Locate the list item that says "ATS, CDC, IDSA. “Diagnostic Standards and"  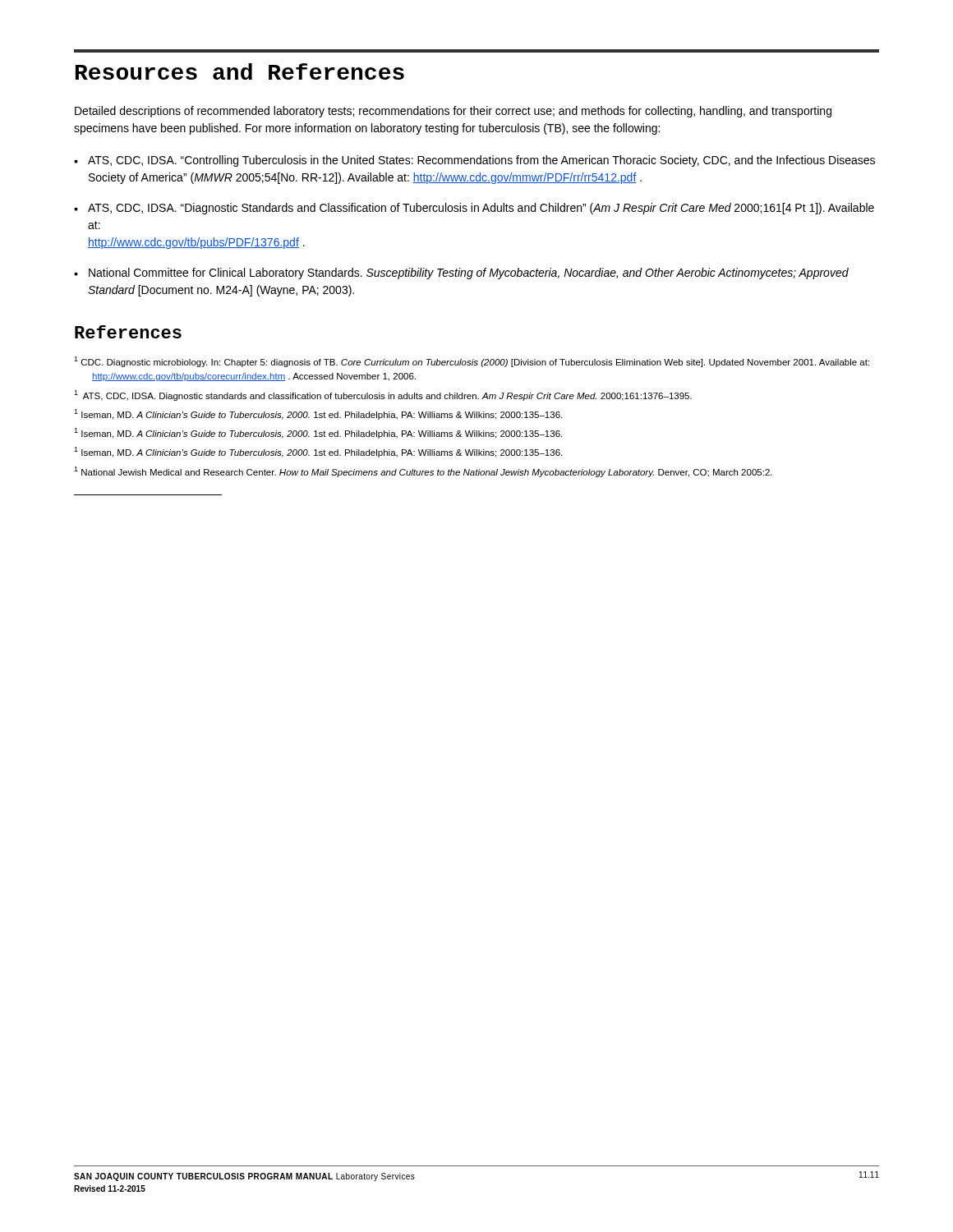[481, 209]
